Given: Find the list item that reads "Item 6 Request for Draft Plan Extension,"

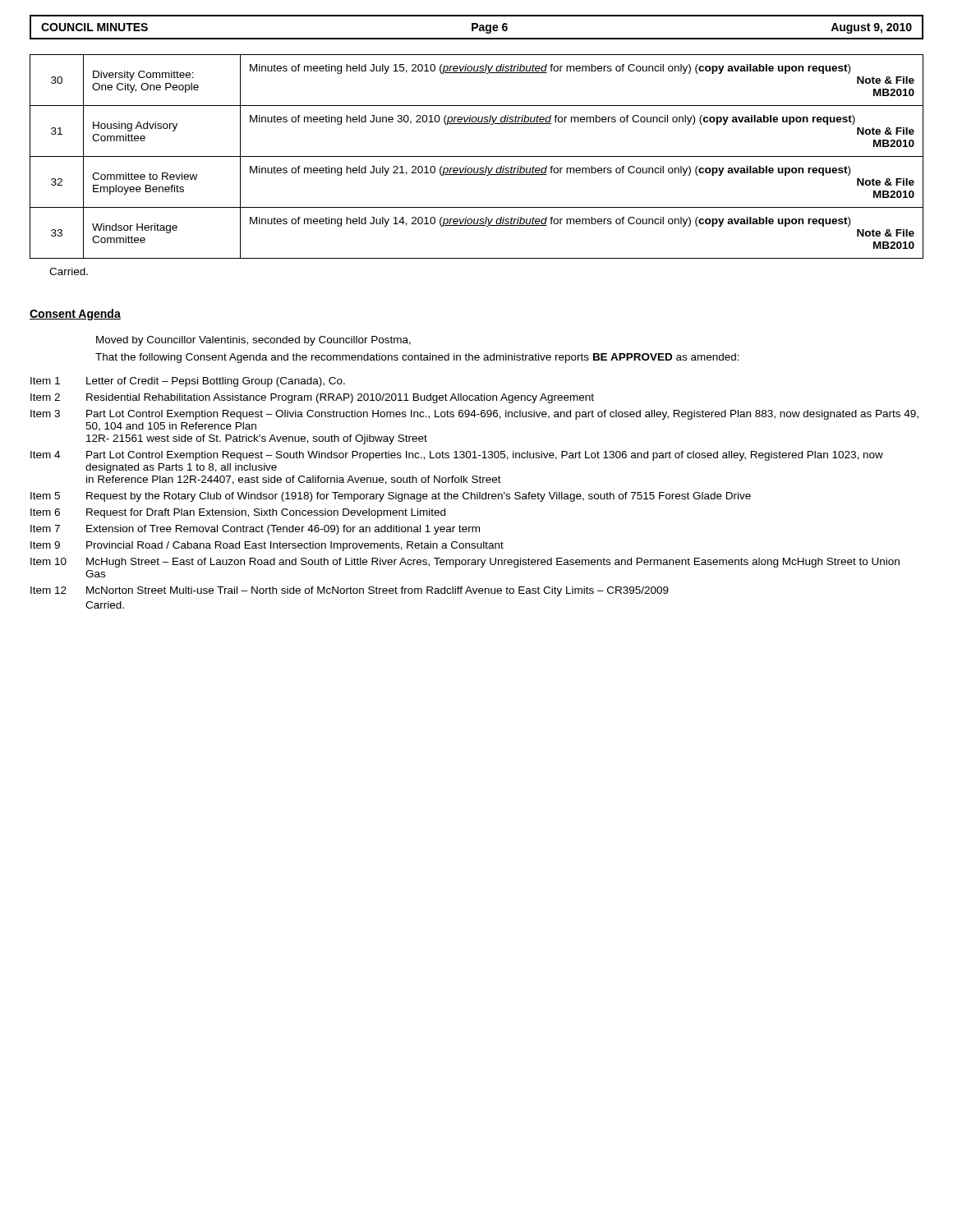Looking at the screenshot, I should point(238,512).
